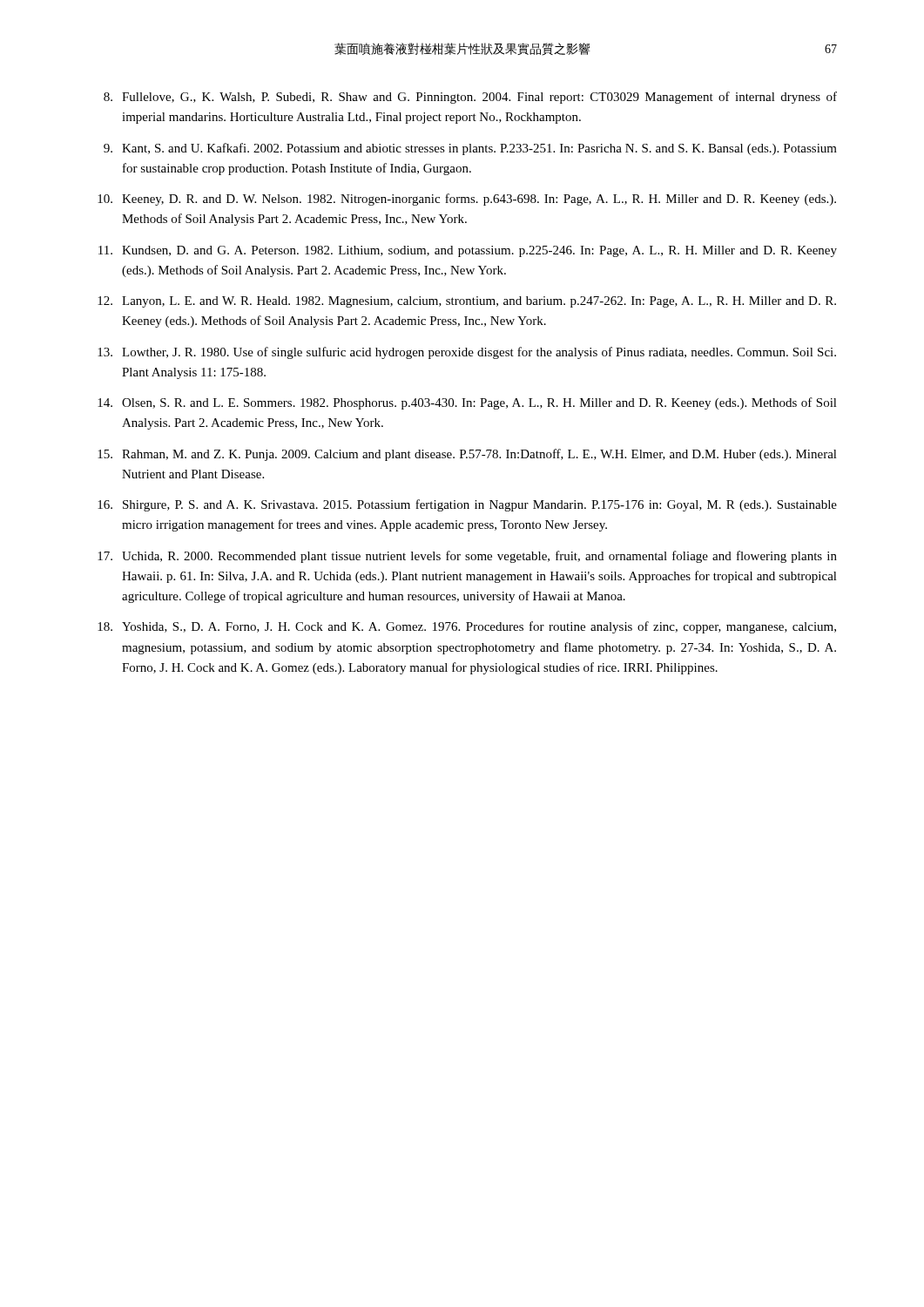Image resolution: width=924 pixels, height=1307 pixels.
Task: Select the passage starting "8. Fullelove, G., K. Walsh, P. Subedi,"
Action: tap(462, 107)
